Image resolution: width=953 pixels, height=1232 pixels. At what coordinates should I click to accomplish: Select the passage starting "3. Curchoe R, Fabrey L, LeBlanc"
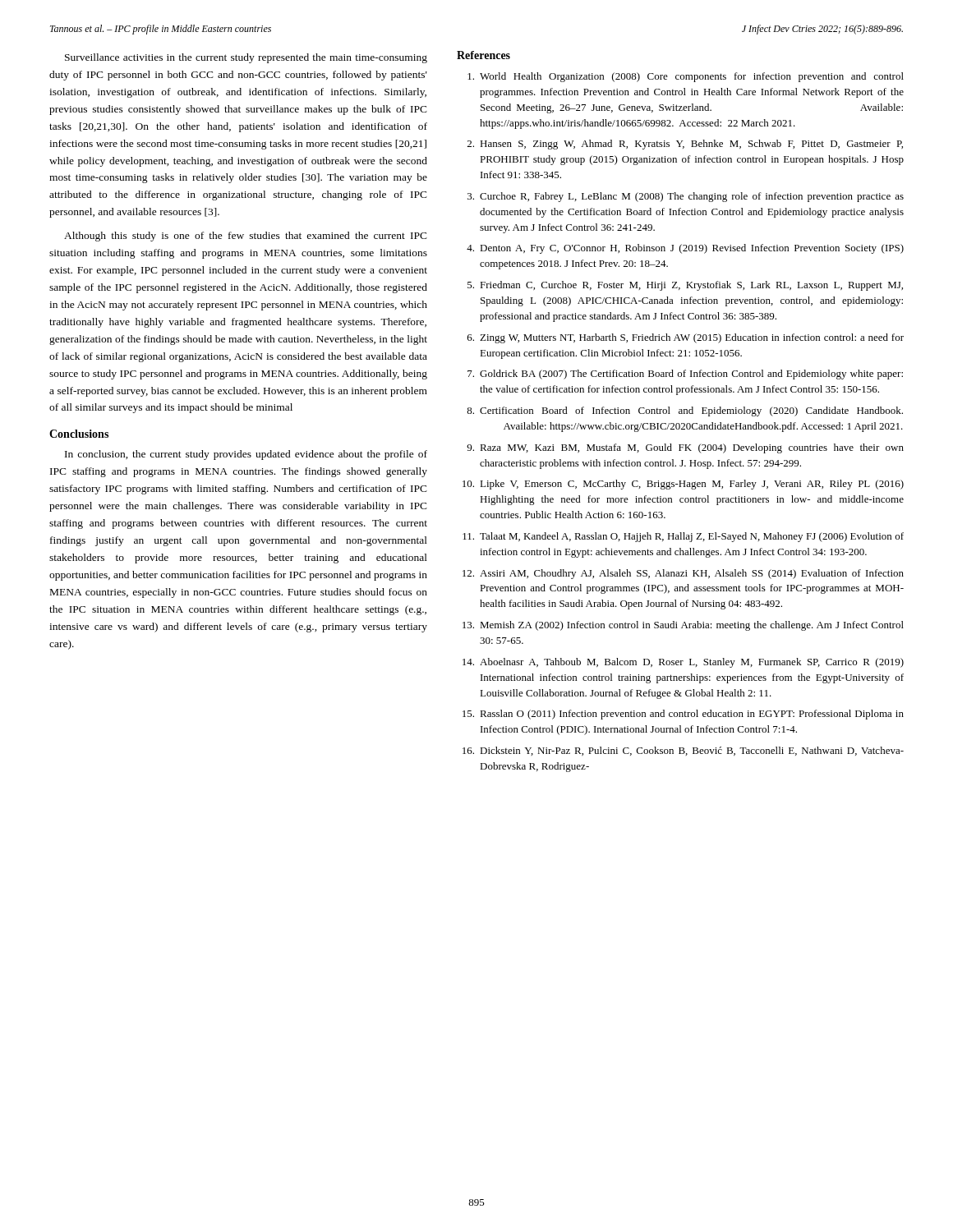680,212
